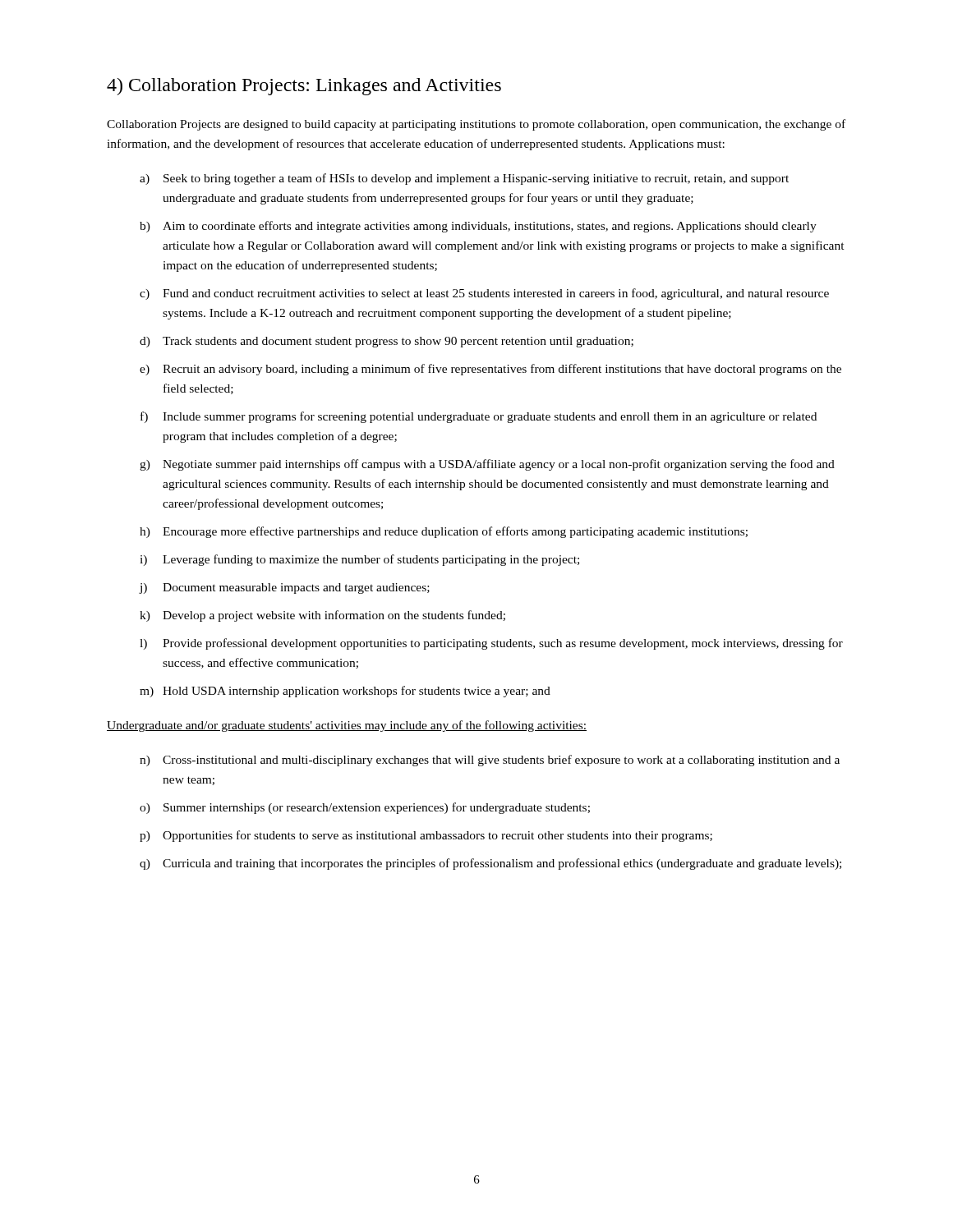The height and width of the screenshot is (1232, 953).
Task: Point to the text block starting "b) Aim to coordinate efforts and integrate"
Action: (493, 246)
